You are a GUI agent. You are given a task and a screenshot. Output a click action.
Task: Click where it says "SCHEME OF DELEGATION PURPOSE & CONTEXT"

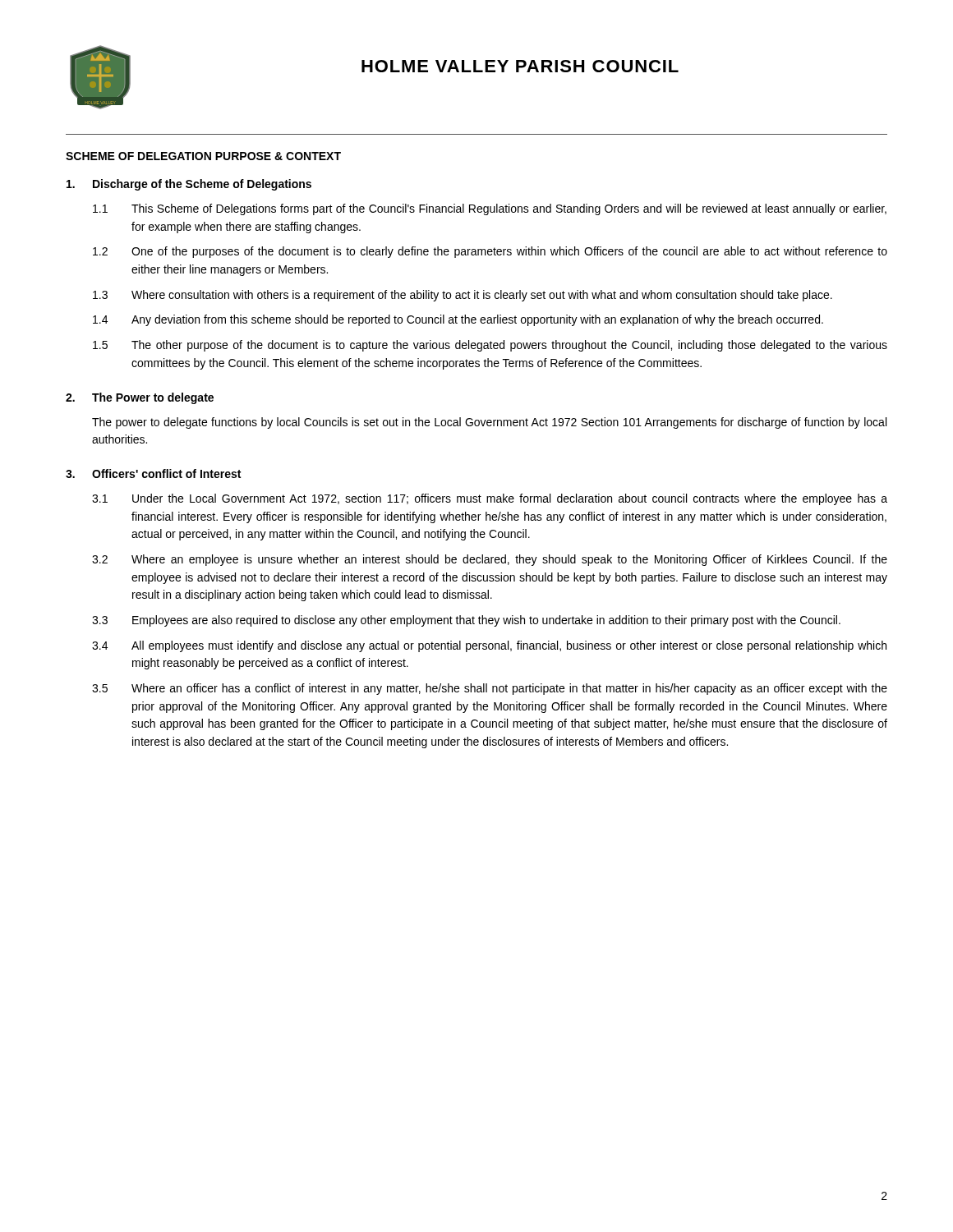[203, 156]
